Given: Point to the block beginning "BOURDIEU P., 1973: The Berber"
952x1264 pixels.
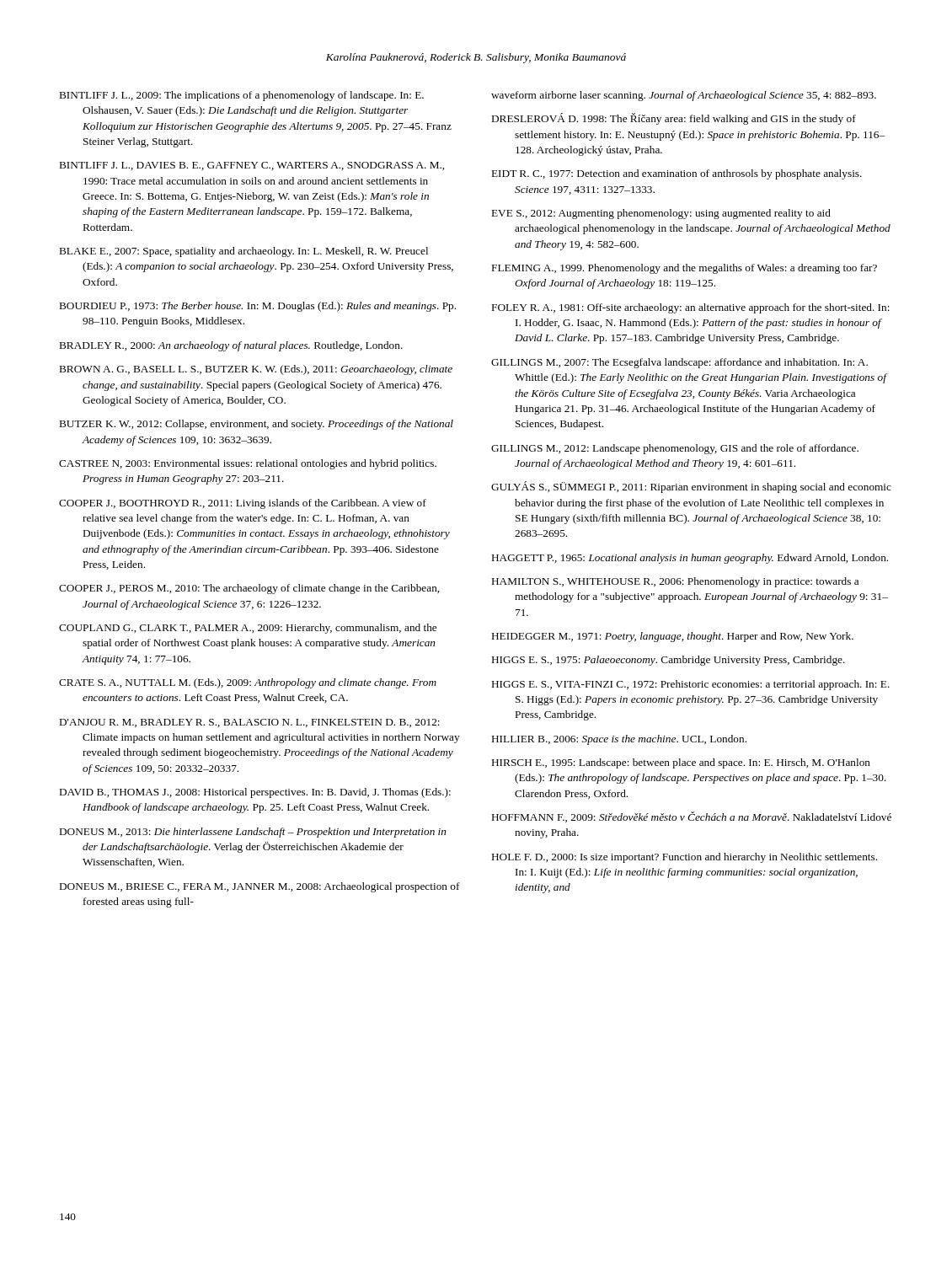Looking at the screenshot, I should tap(258, 313).
